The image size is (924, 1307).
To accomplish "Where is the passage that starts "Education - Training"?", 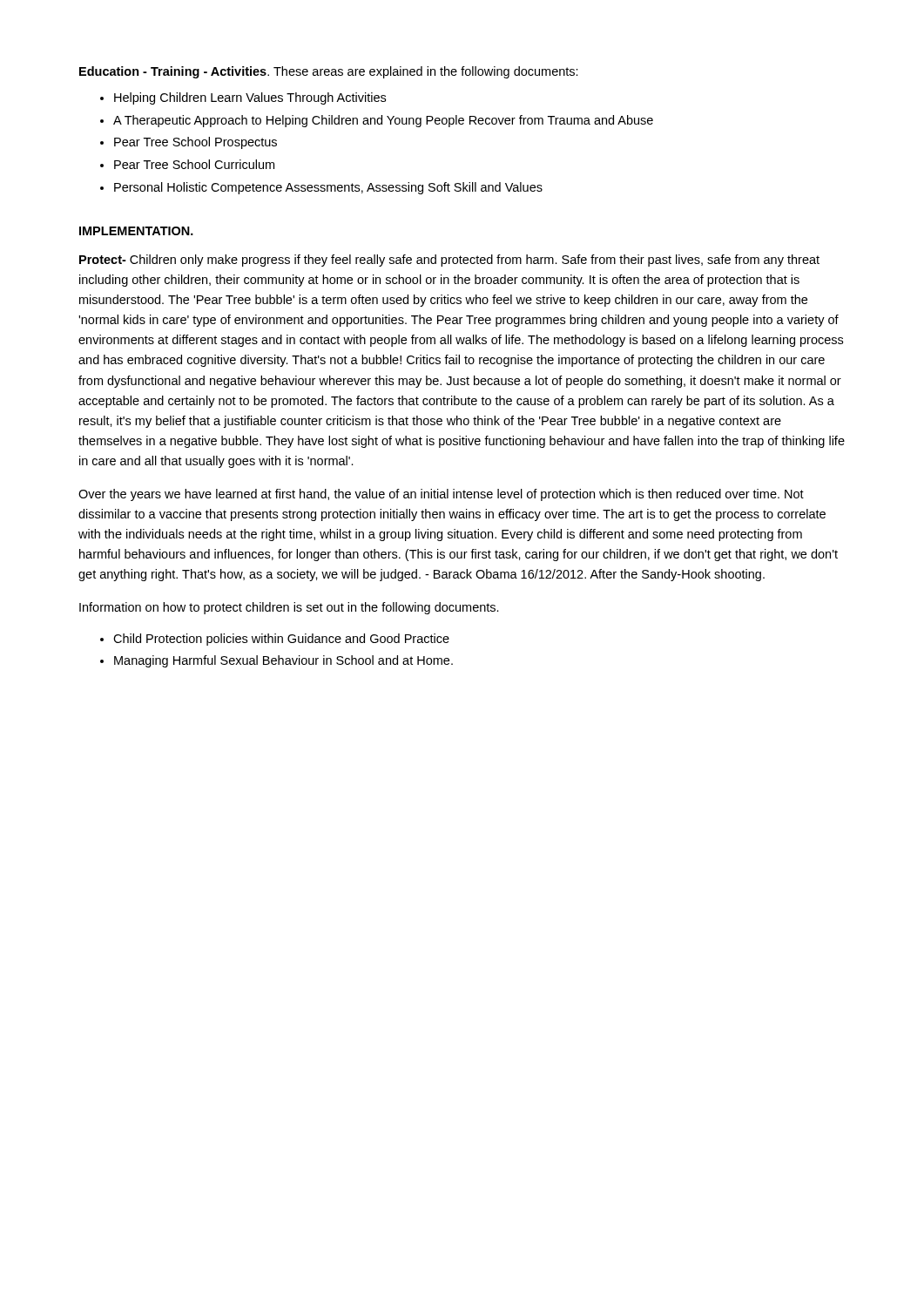I will [x=329, y=71].
